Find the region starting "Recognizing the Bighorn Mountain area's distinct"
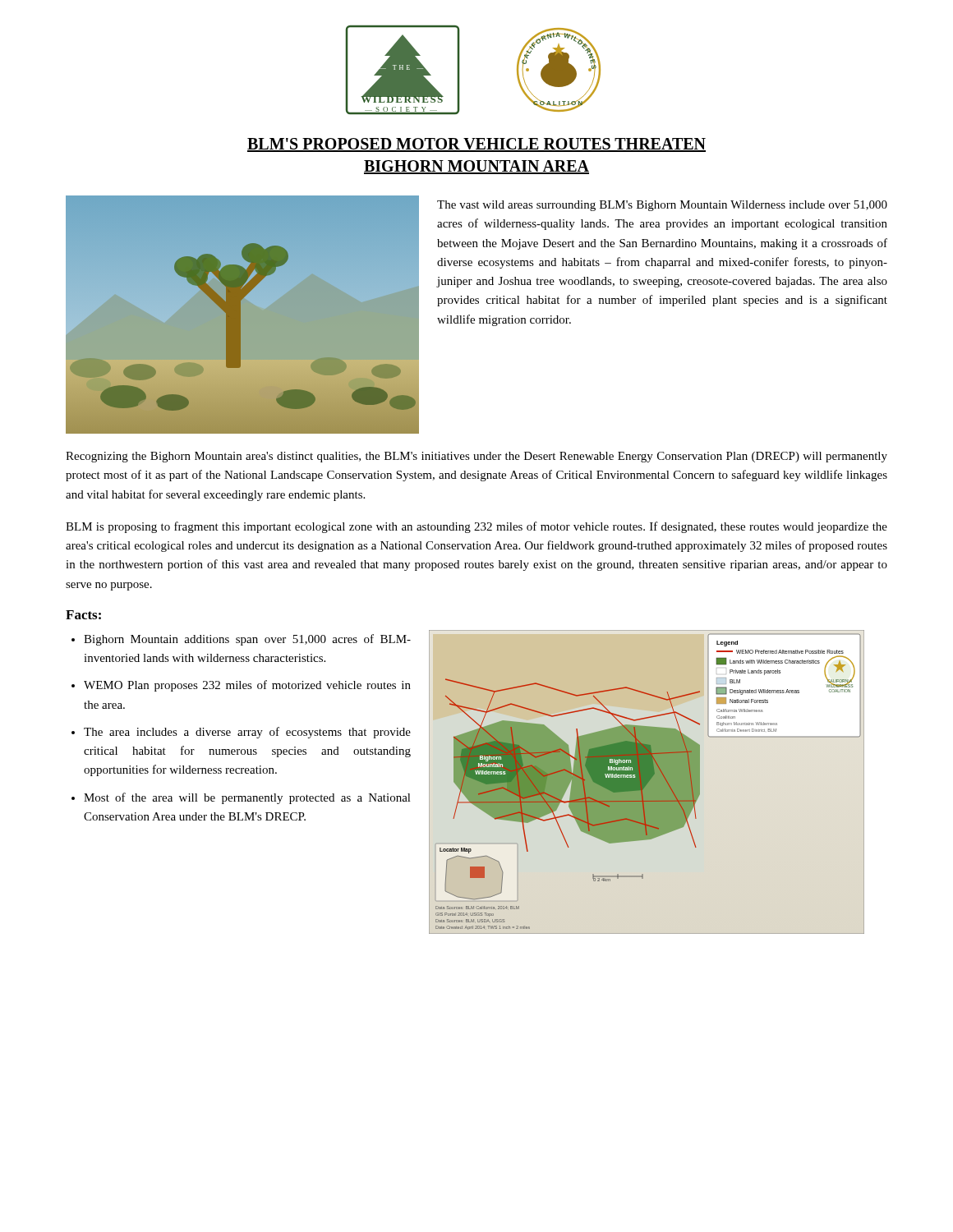953x1232 pixels. [x=476, y=475]
